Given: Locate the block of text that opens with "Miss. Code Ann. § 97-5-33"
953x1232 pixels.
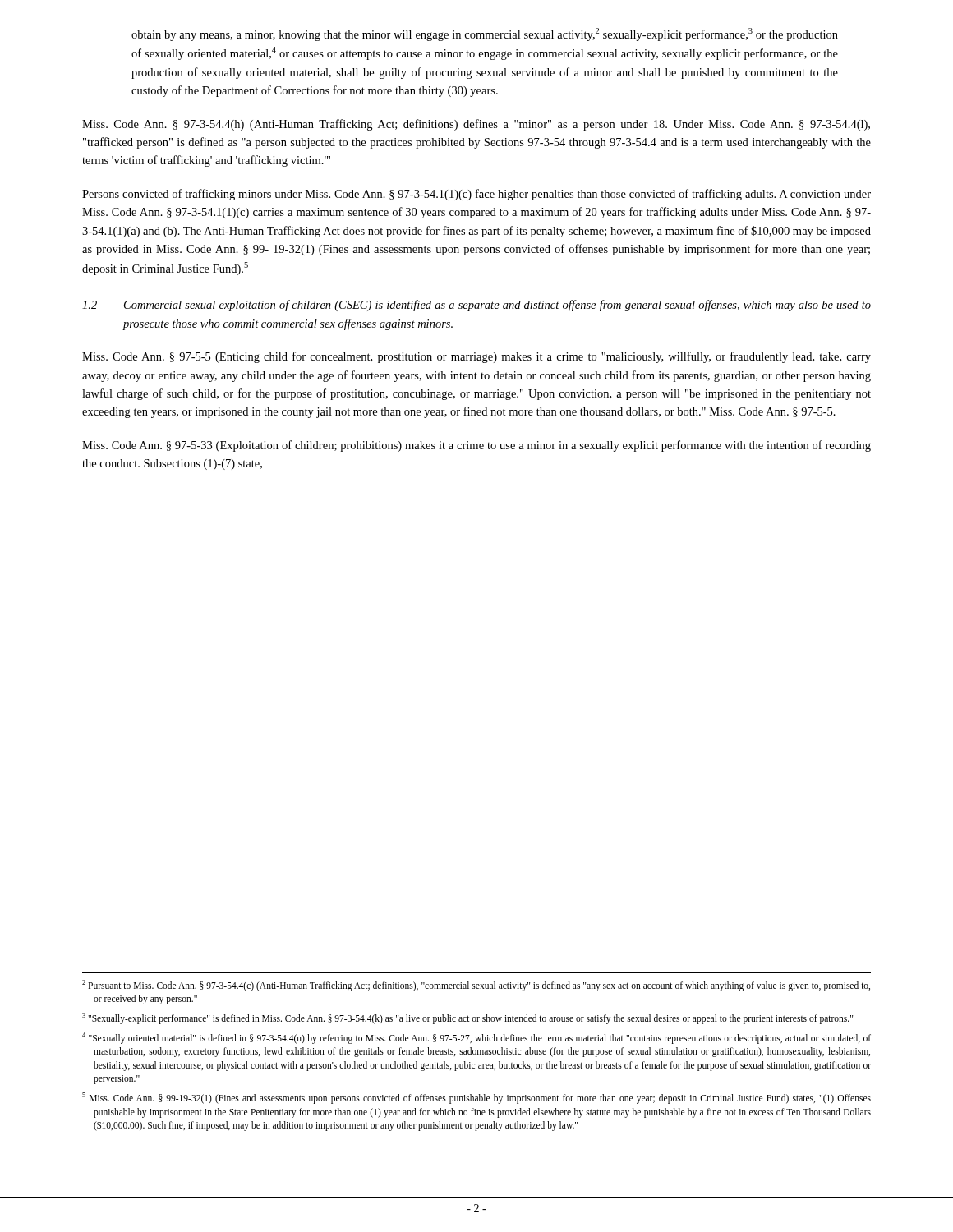Looking at the screenshot, I should [x=476, y=454].
